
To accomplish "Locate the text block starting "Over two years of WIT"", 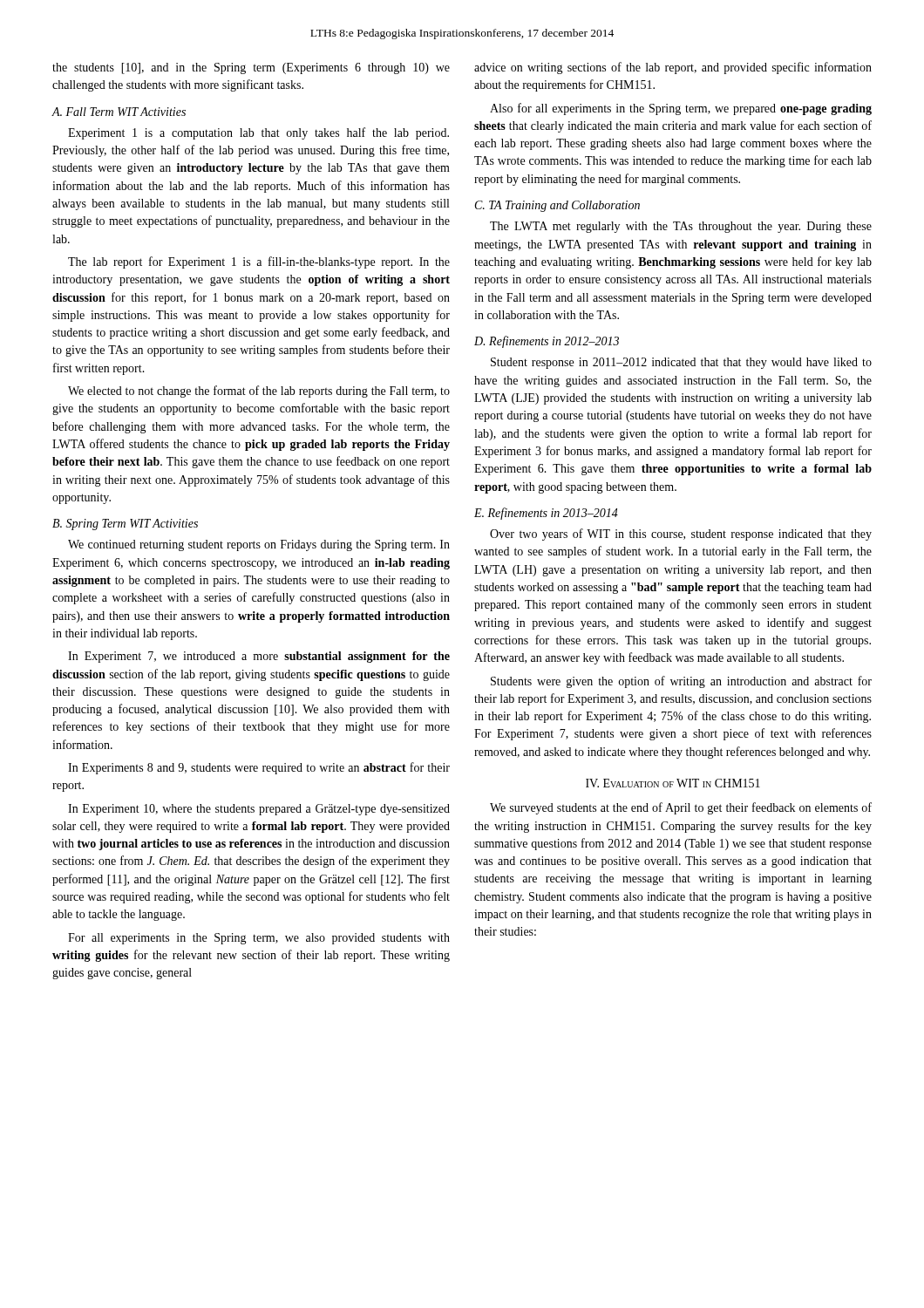I will [x=673, y=644].
